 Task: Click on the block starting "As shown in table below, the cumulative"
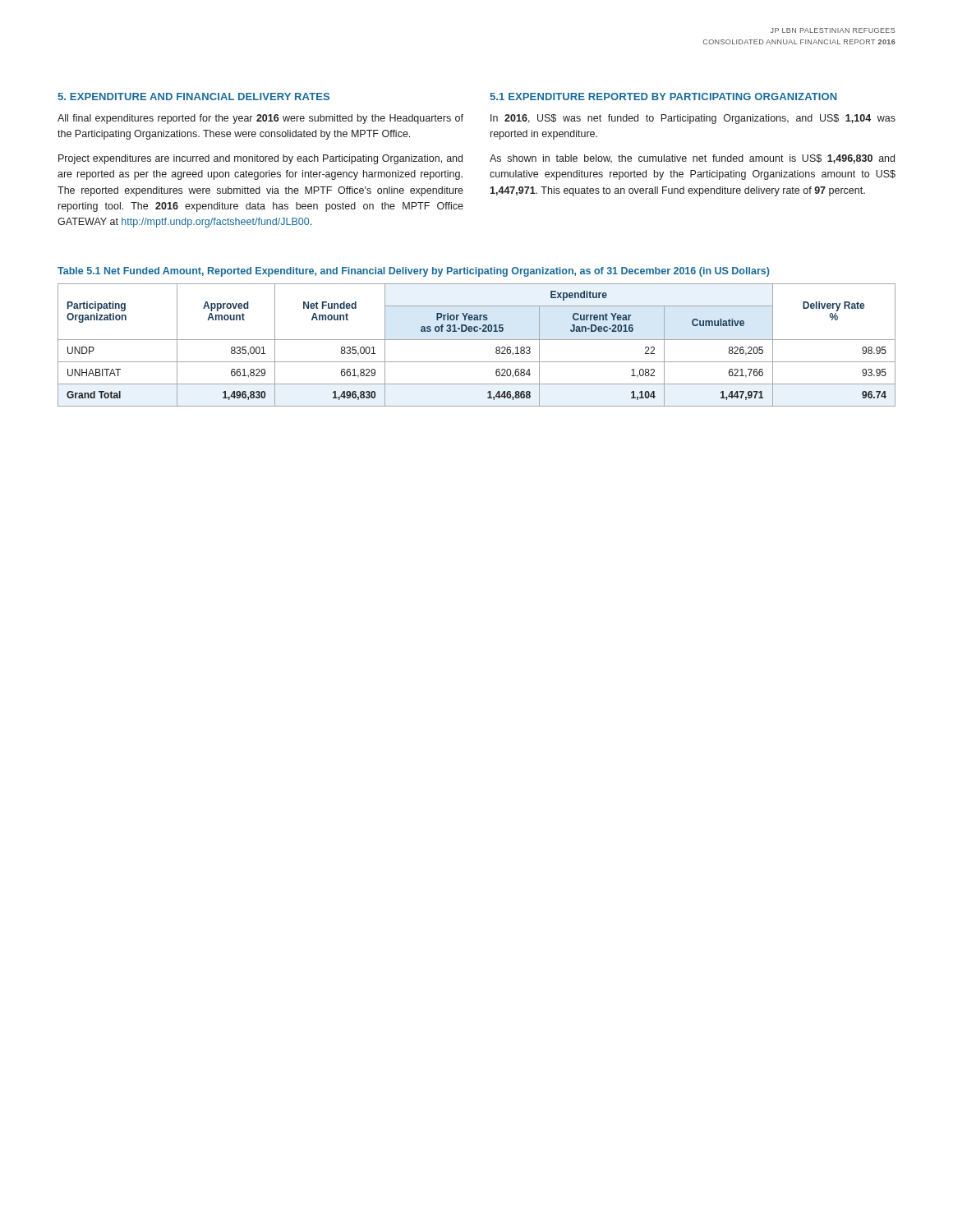click(693, 174)
